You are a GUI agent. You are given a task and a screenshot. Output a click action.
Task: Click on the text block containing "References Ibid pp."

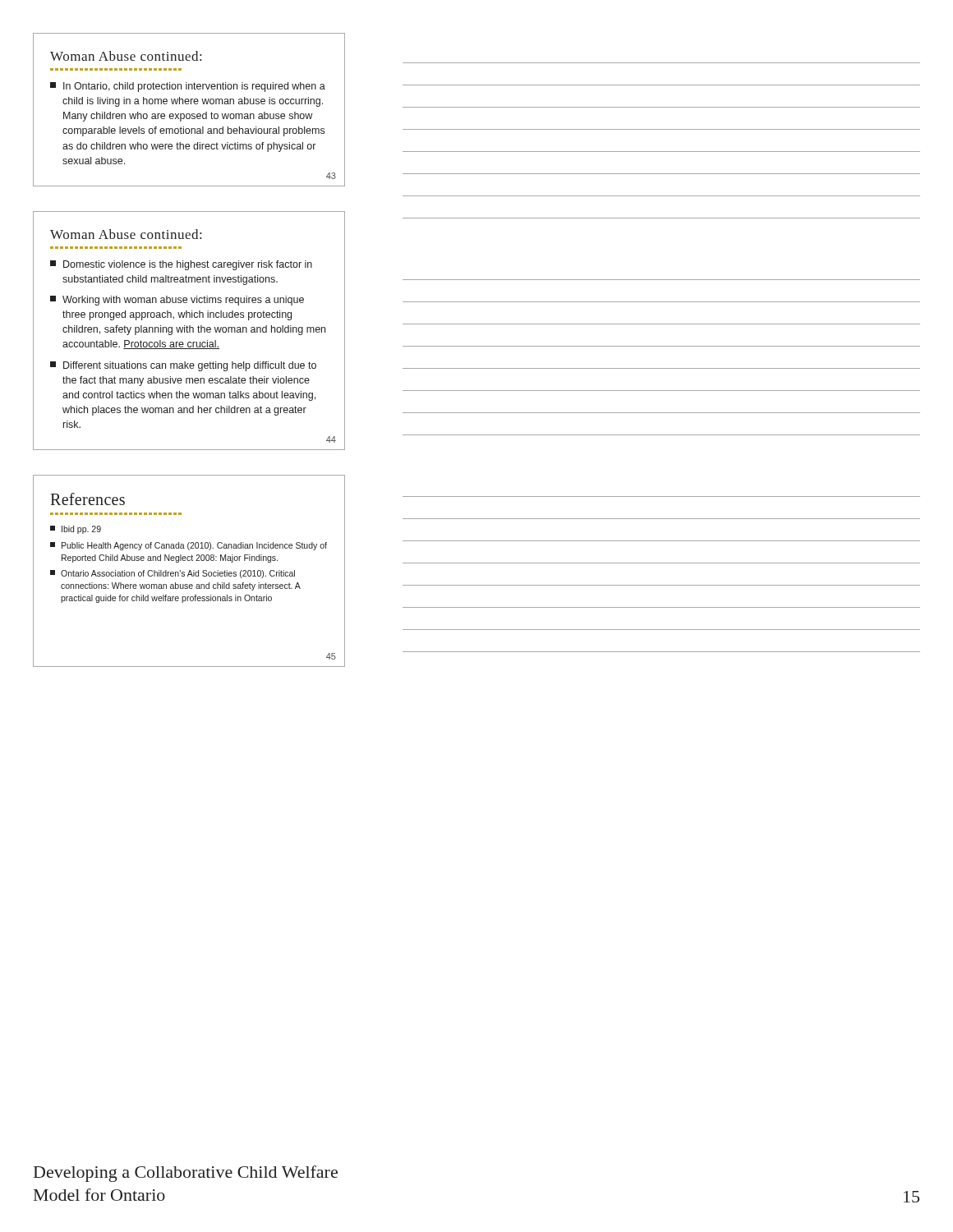point(193,576)
